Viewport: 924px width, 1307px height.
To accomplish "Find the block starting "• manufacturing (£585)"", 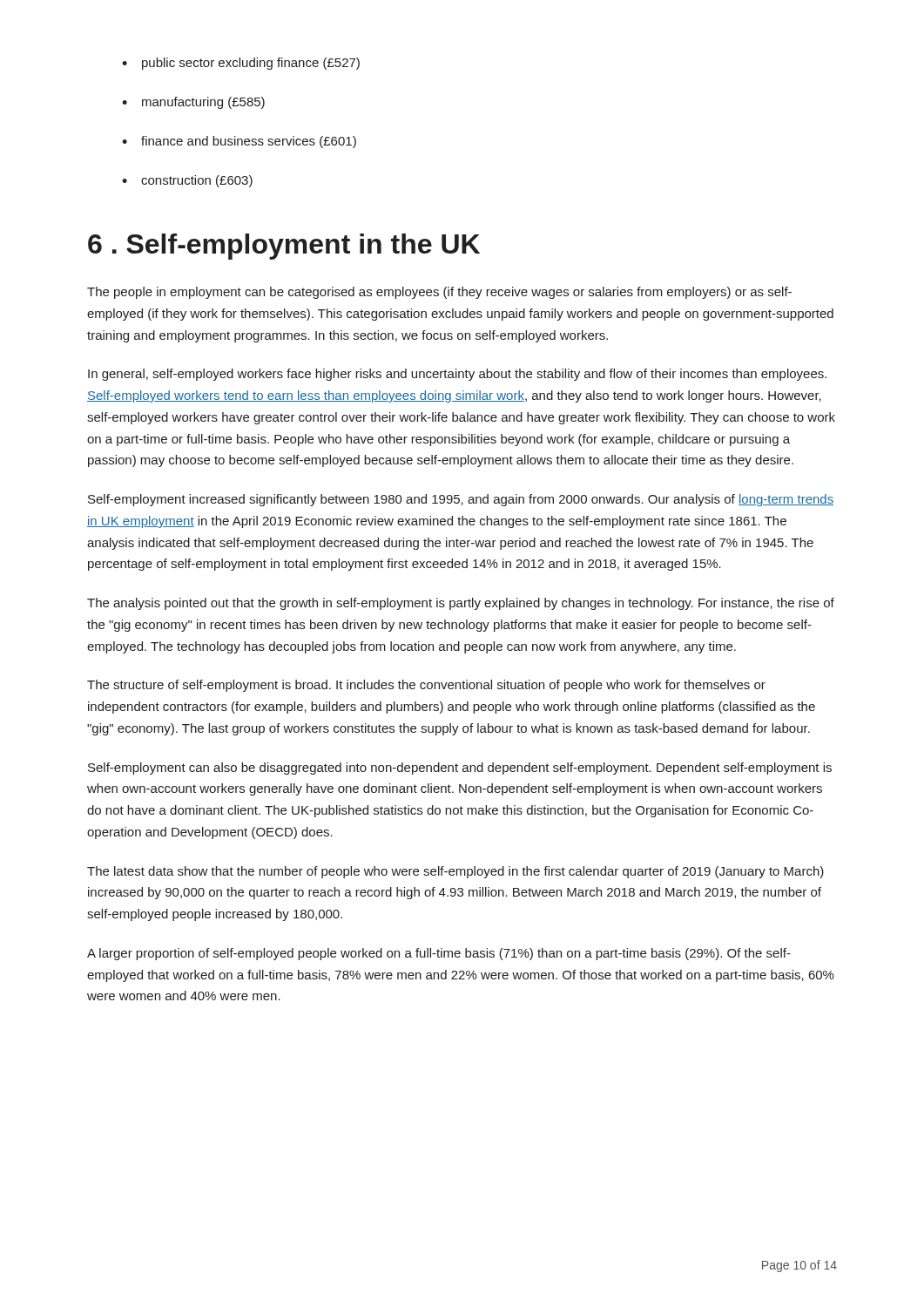I will coord(194,103).
